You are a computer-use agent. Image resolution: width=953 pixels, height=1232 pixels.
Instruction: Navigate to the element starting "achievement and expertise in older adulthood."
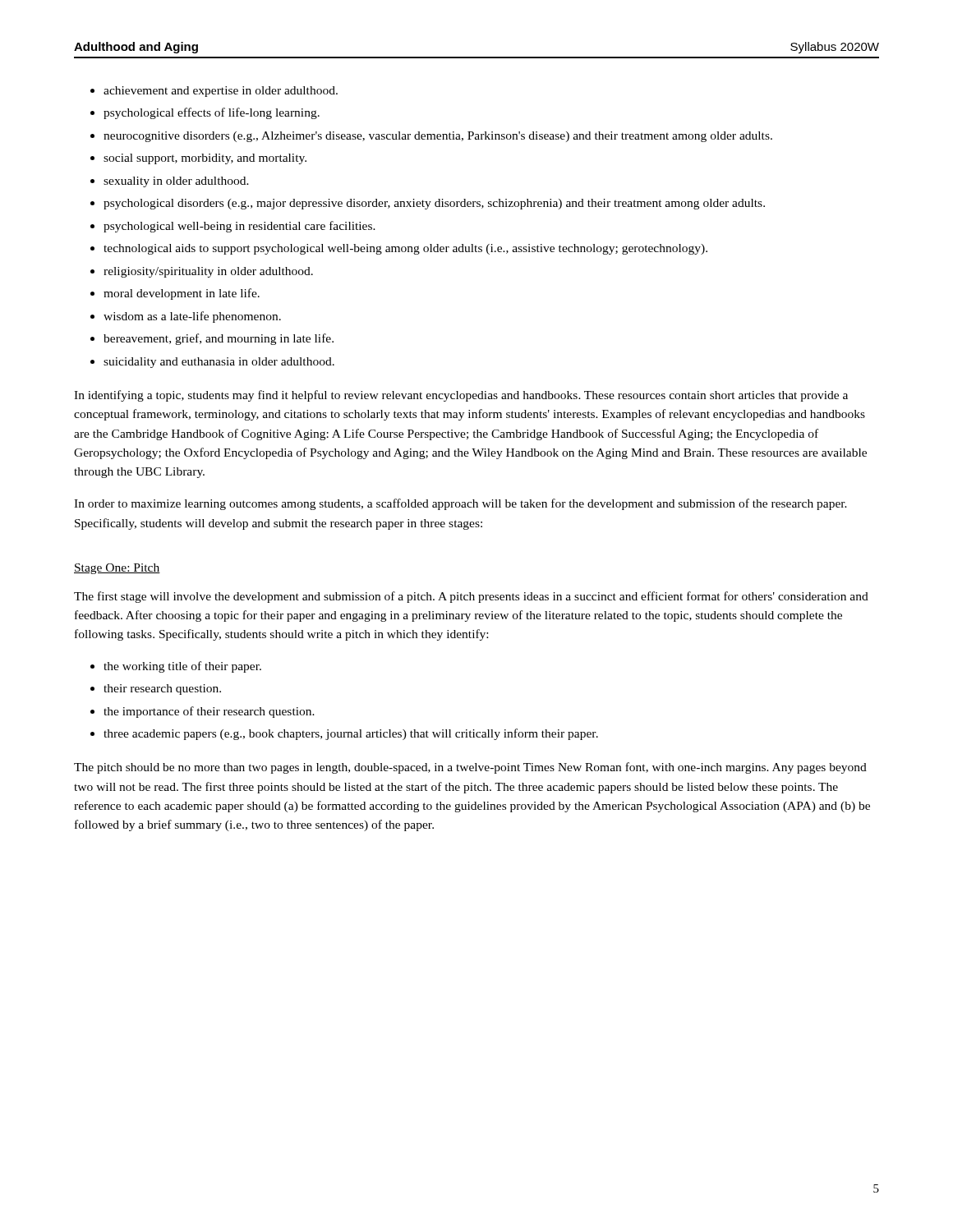point(221,92)
